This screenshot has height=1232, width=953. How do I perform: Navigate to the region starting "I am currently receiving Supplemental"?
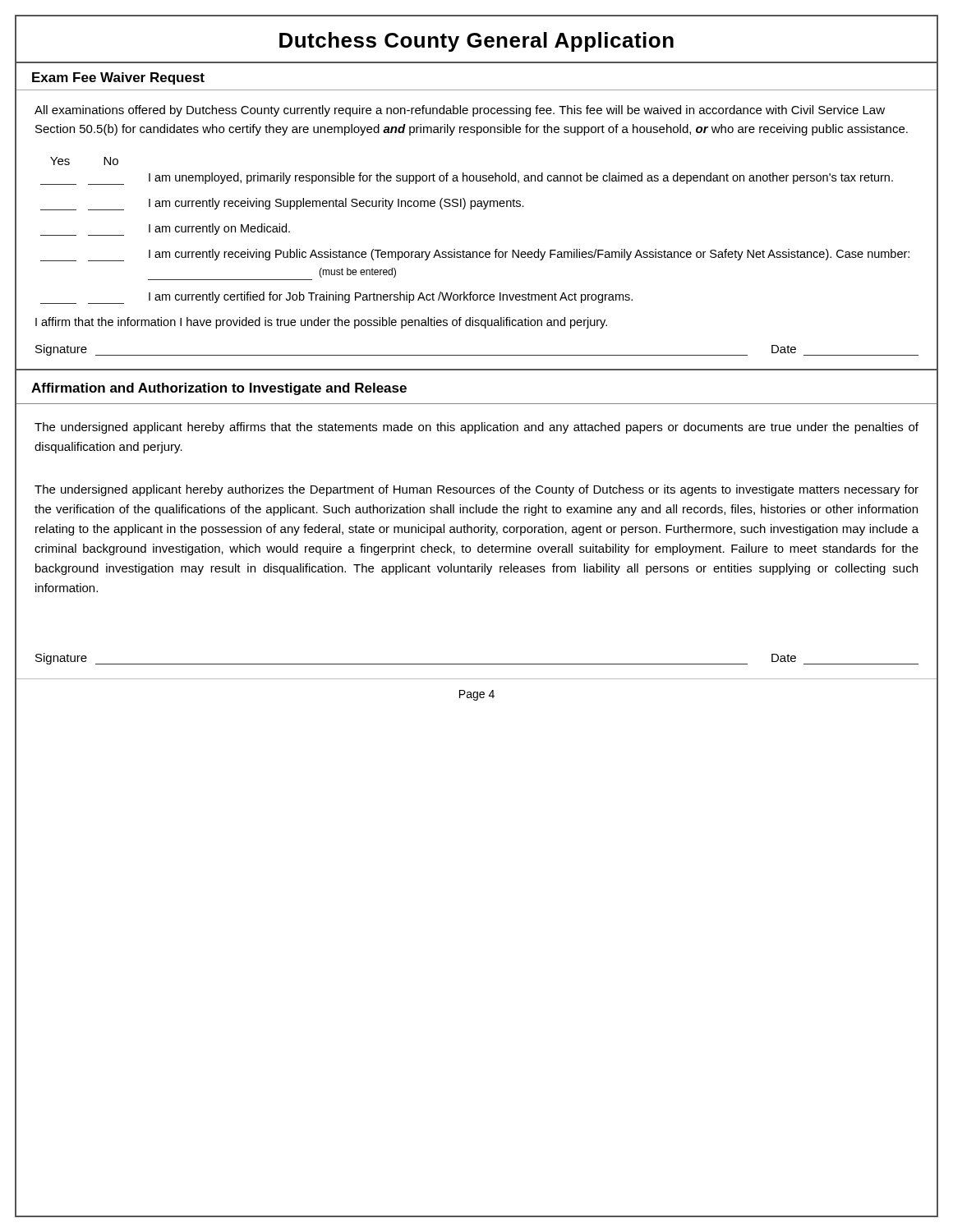coord(476,203)
